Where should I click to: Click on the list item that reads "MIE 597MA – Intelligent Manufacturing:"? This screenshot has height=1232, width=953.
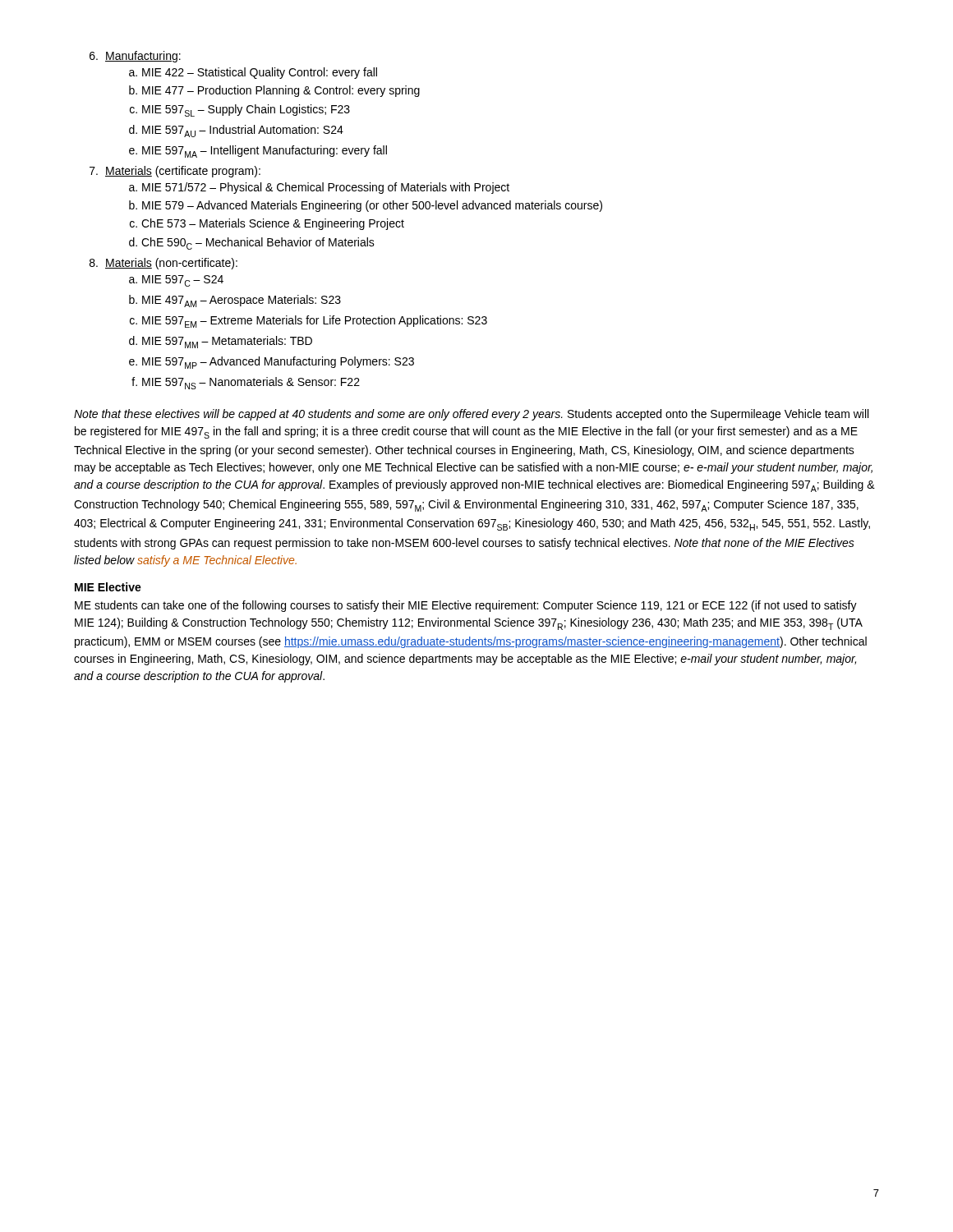click(x=264, y=151)
